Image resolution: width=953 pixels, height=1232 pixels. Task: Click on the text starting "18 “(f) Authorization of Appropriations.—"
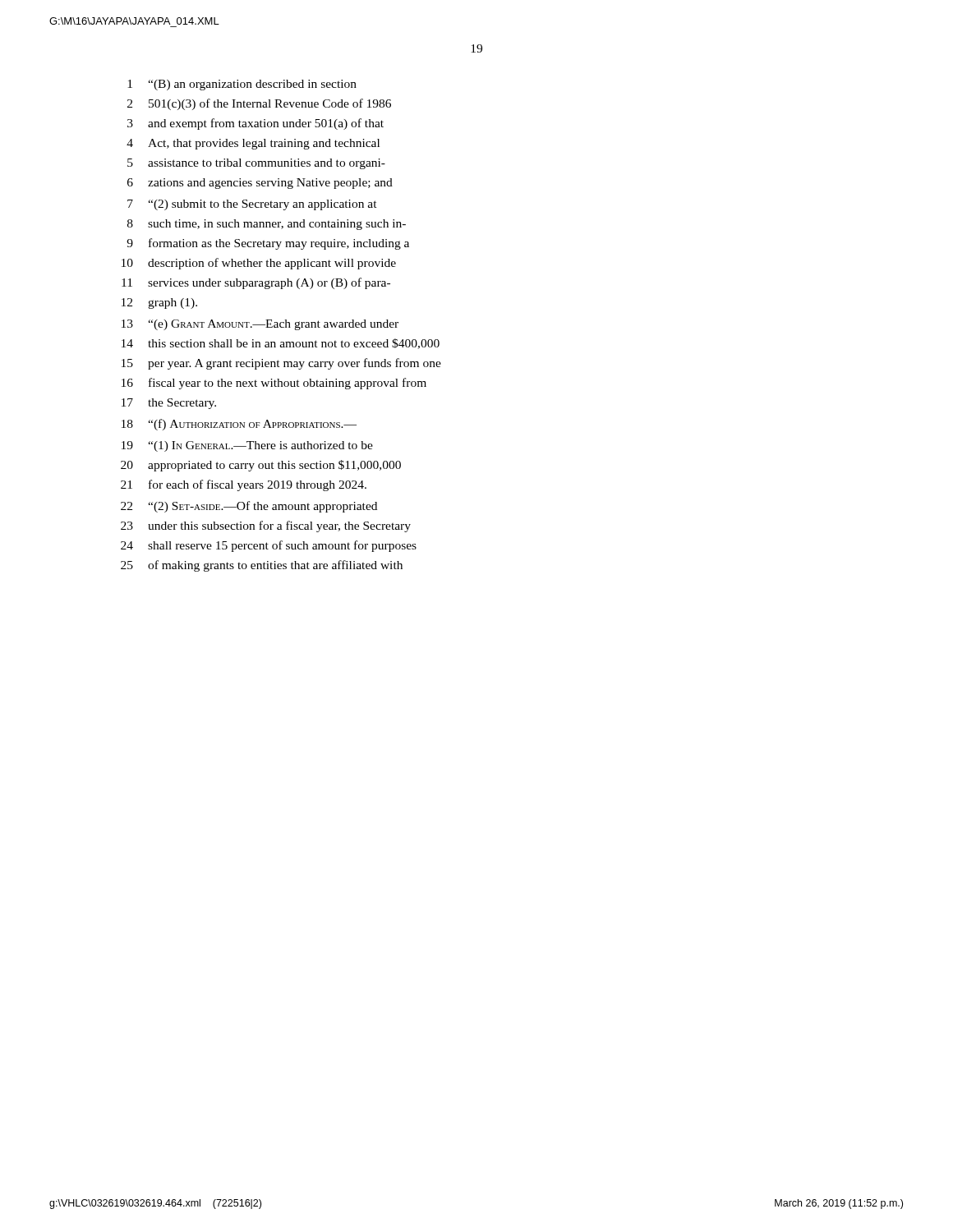[x=239, y=425]
